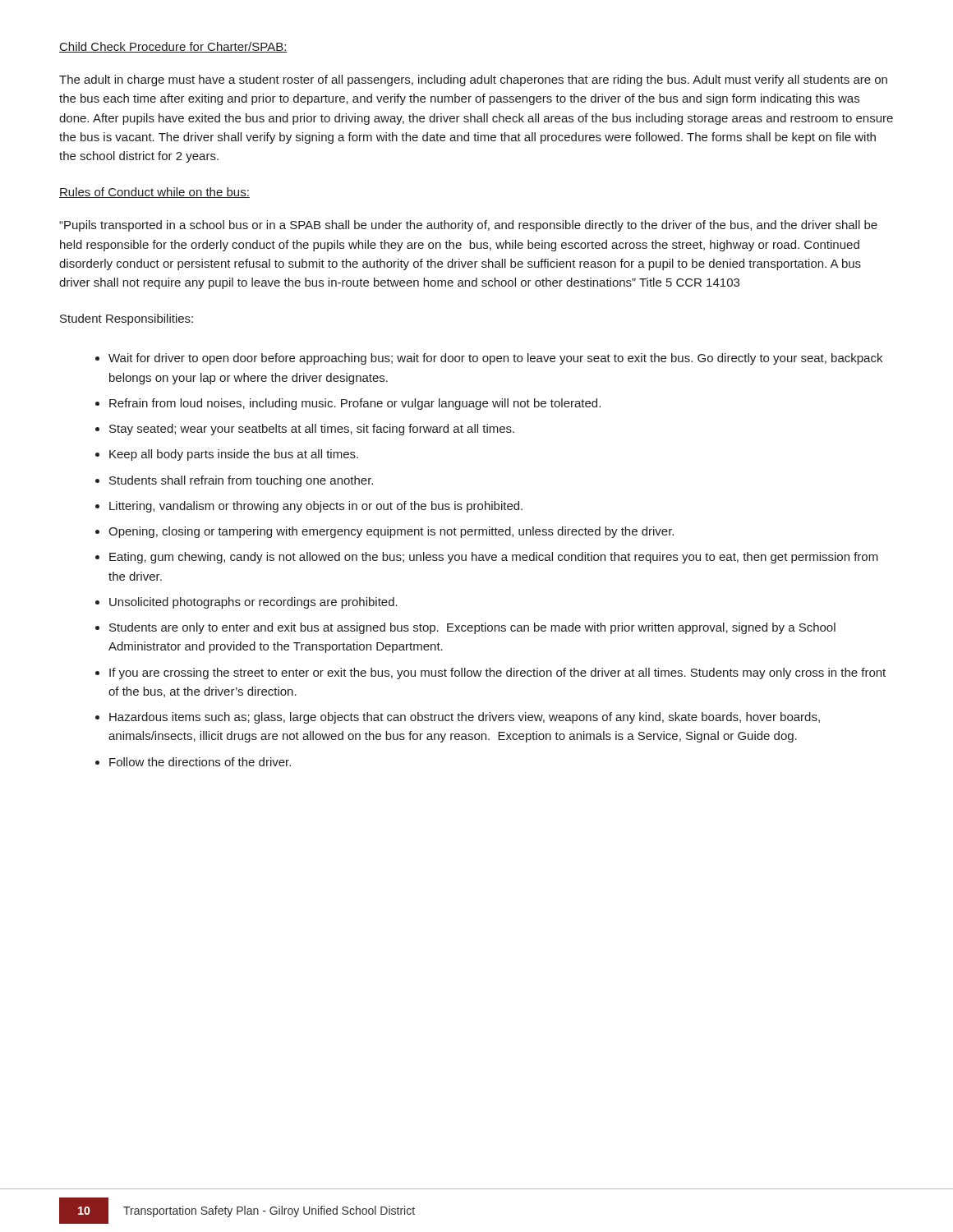
Task: Select the element starting "Hazardous items such as; glass, large objects"
Action: pyautogui.click(x=501, y=726)
